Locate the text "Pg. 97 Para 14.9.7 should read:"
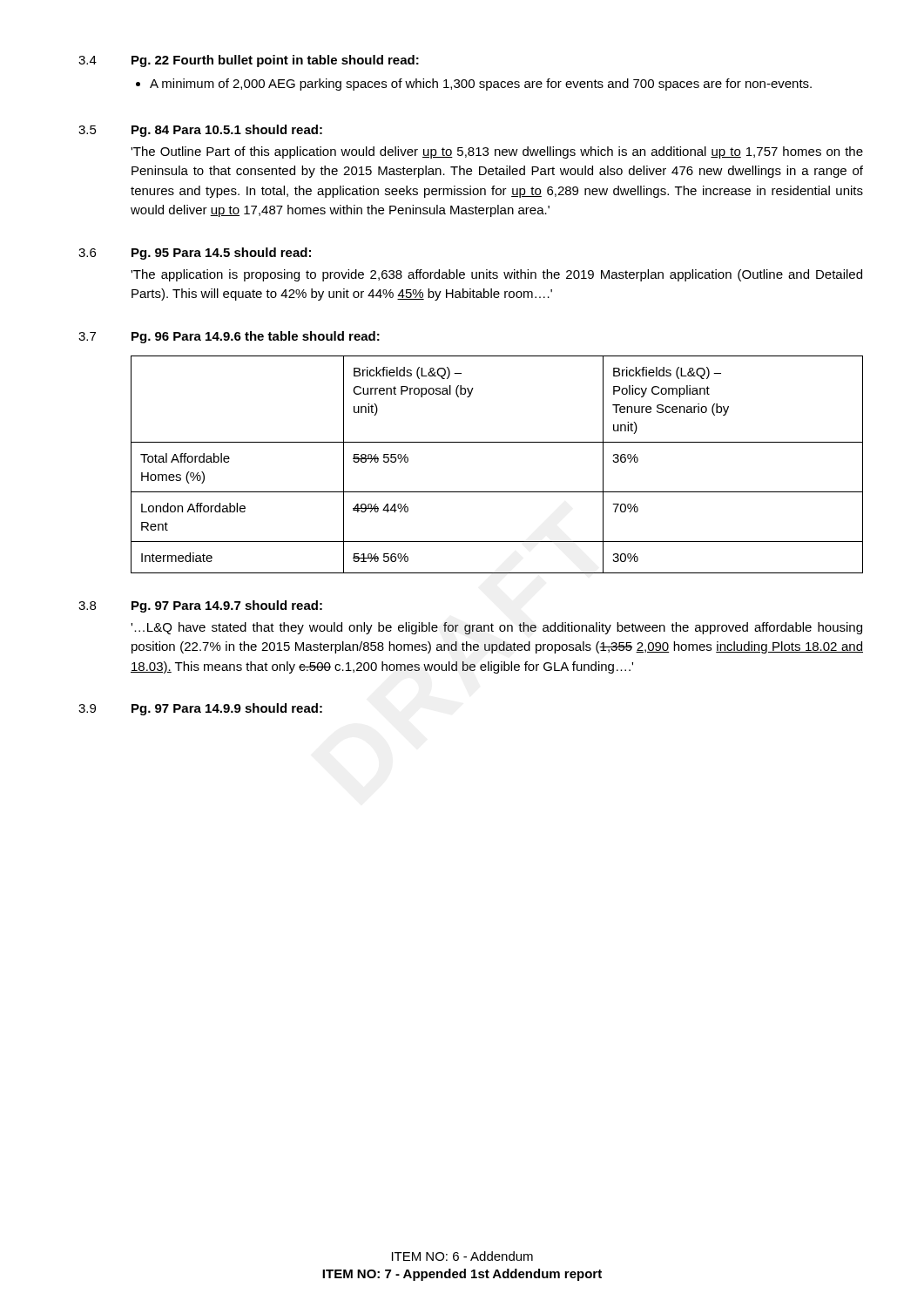The height and width of the screenshot is (1307, 924). [227, 605]
